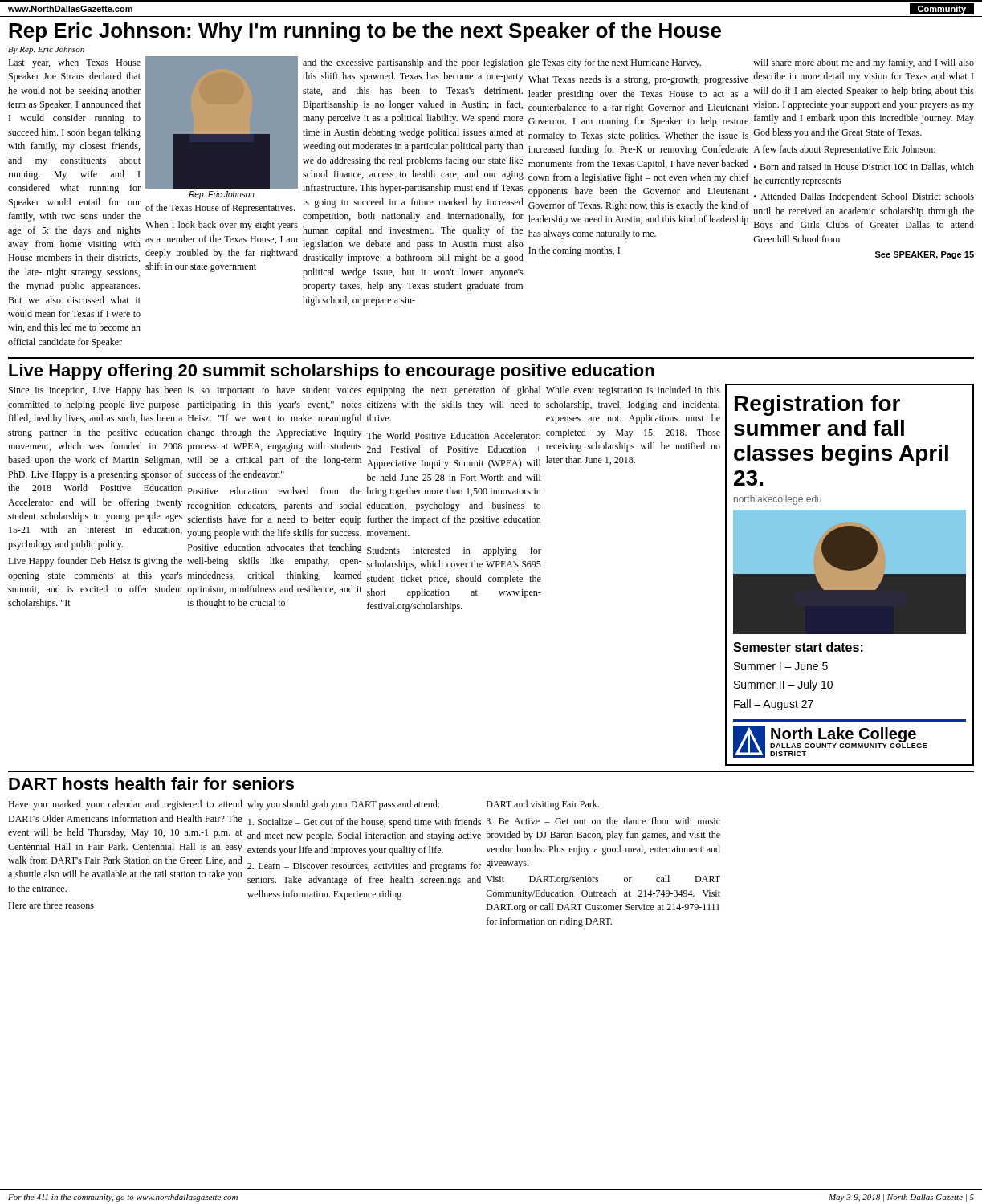Click the passage that begins "Socialize – Get out of the house, spend"
Viewport: 982px width, 1204px height.
[364, 836]
